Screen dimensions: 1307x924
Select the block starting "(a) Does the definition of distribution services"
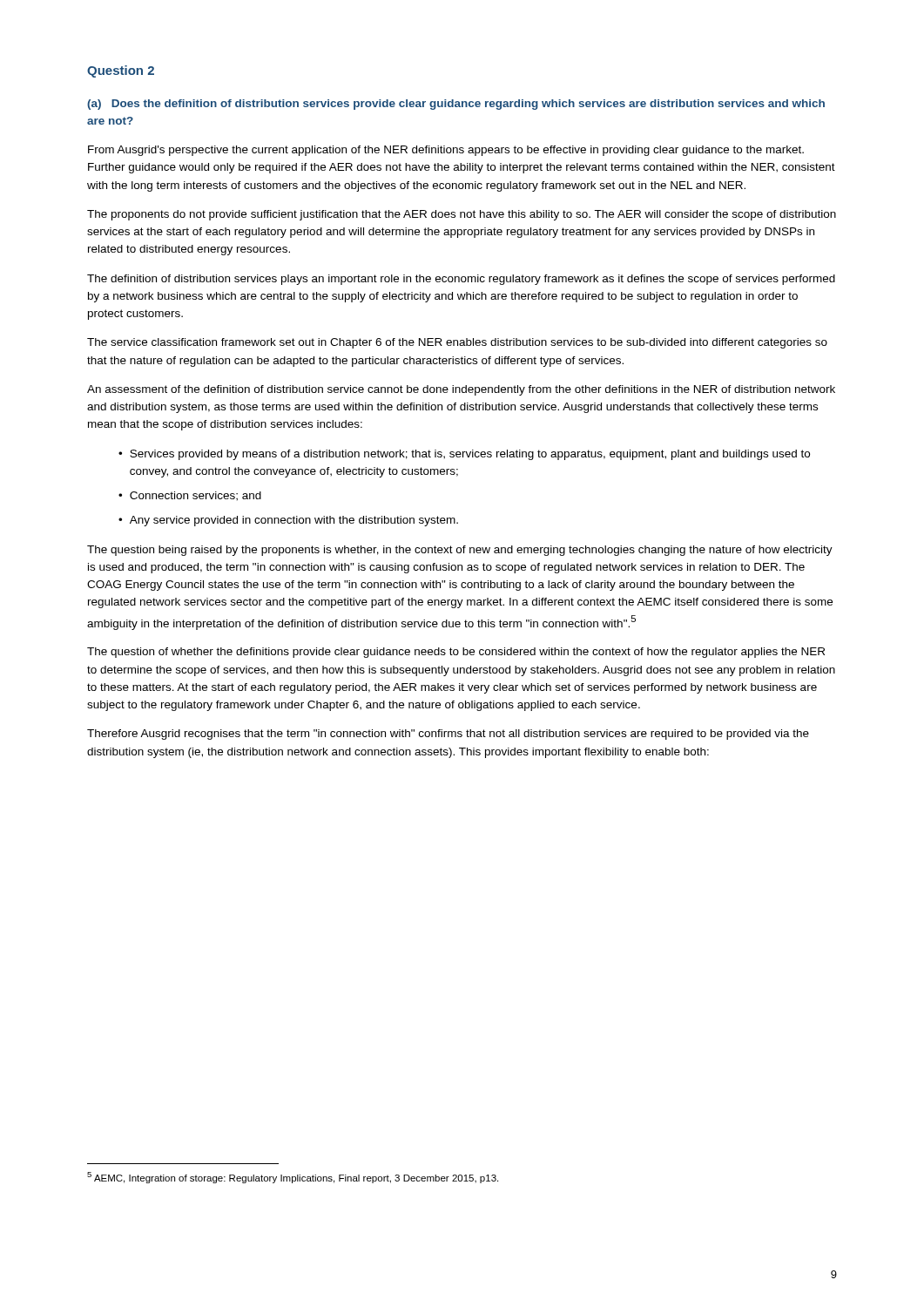(456, 112)
